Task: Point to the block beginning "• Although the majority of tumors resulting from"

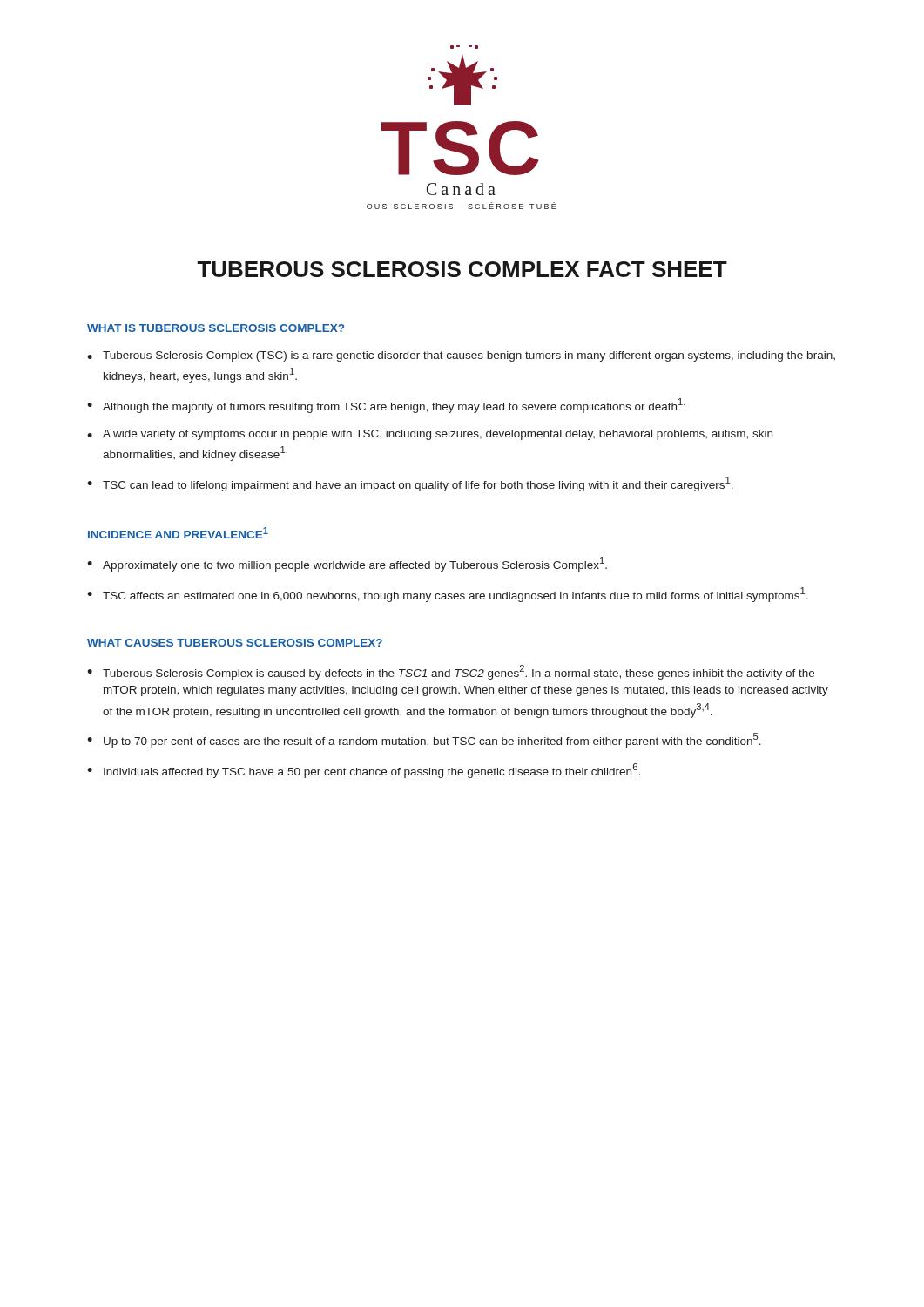Action: coord(462,405)
